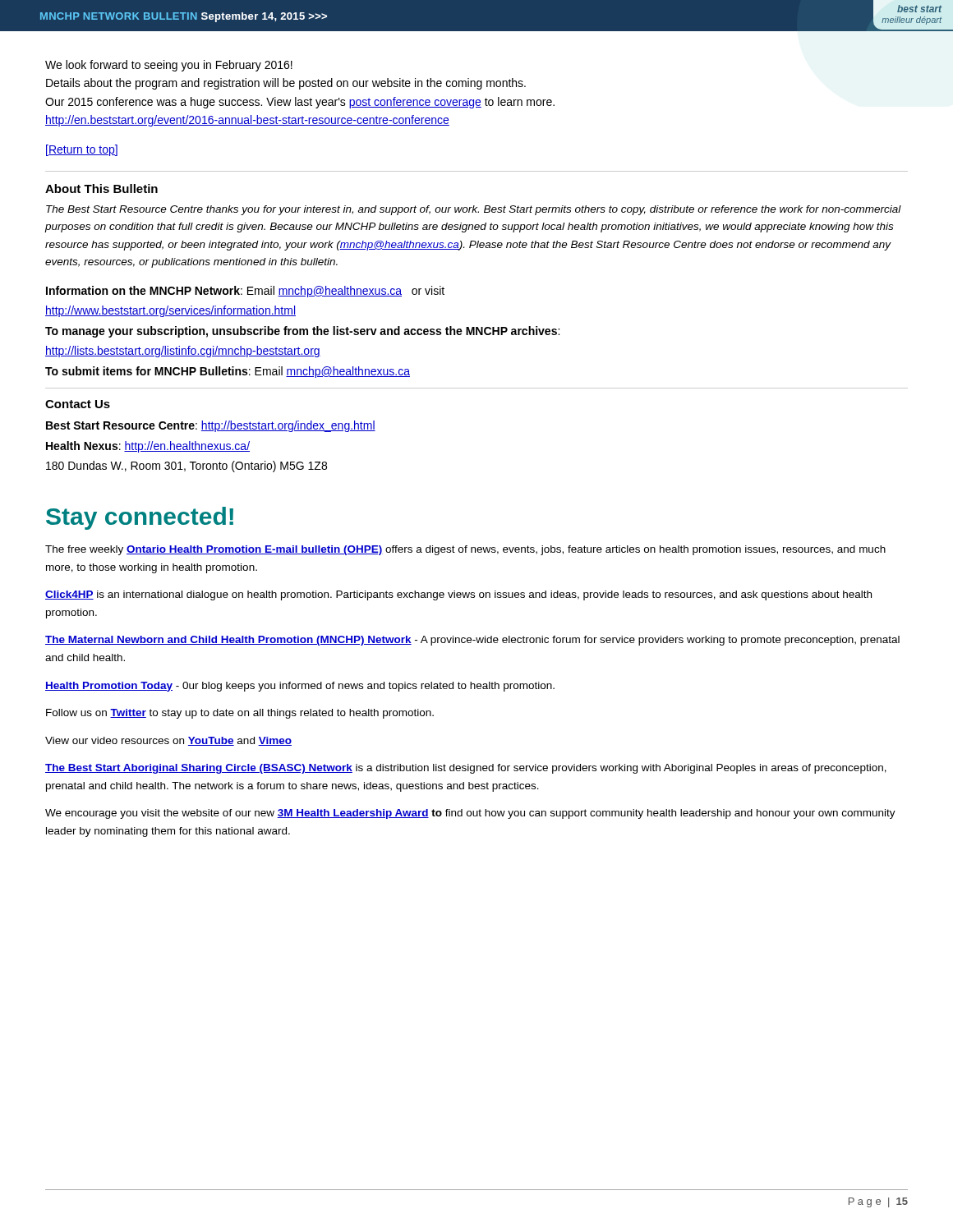Locate the text block with the text "The Maternal Newborn and Child"

coord(473,649)
